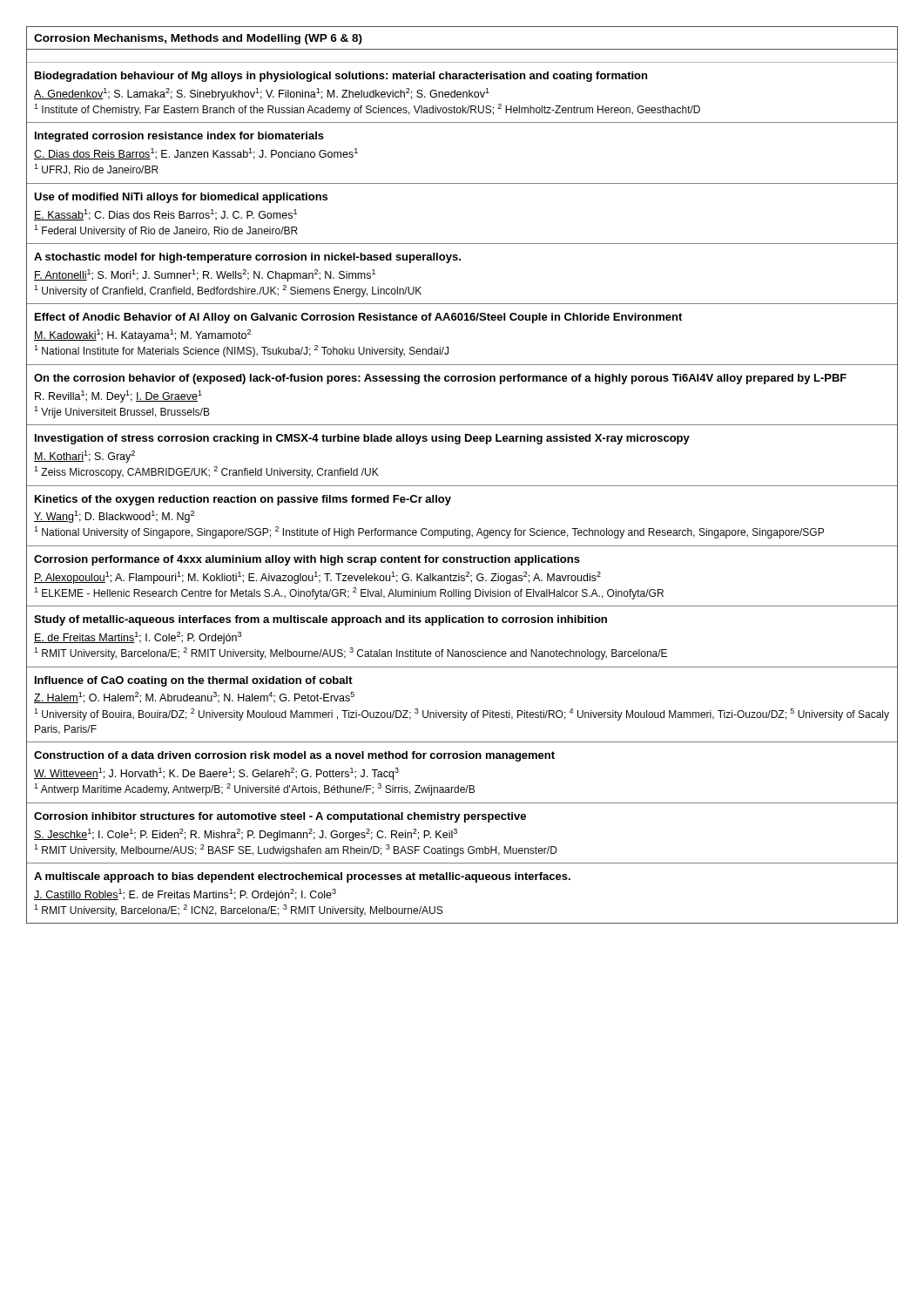This screenshot has height=1307, width=924.
Task: Navigate to the block starting "Corrosion performance of 4xxx aluminium alloy"
Action: (x=462, y=576)
